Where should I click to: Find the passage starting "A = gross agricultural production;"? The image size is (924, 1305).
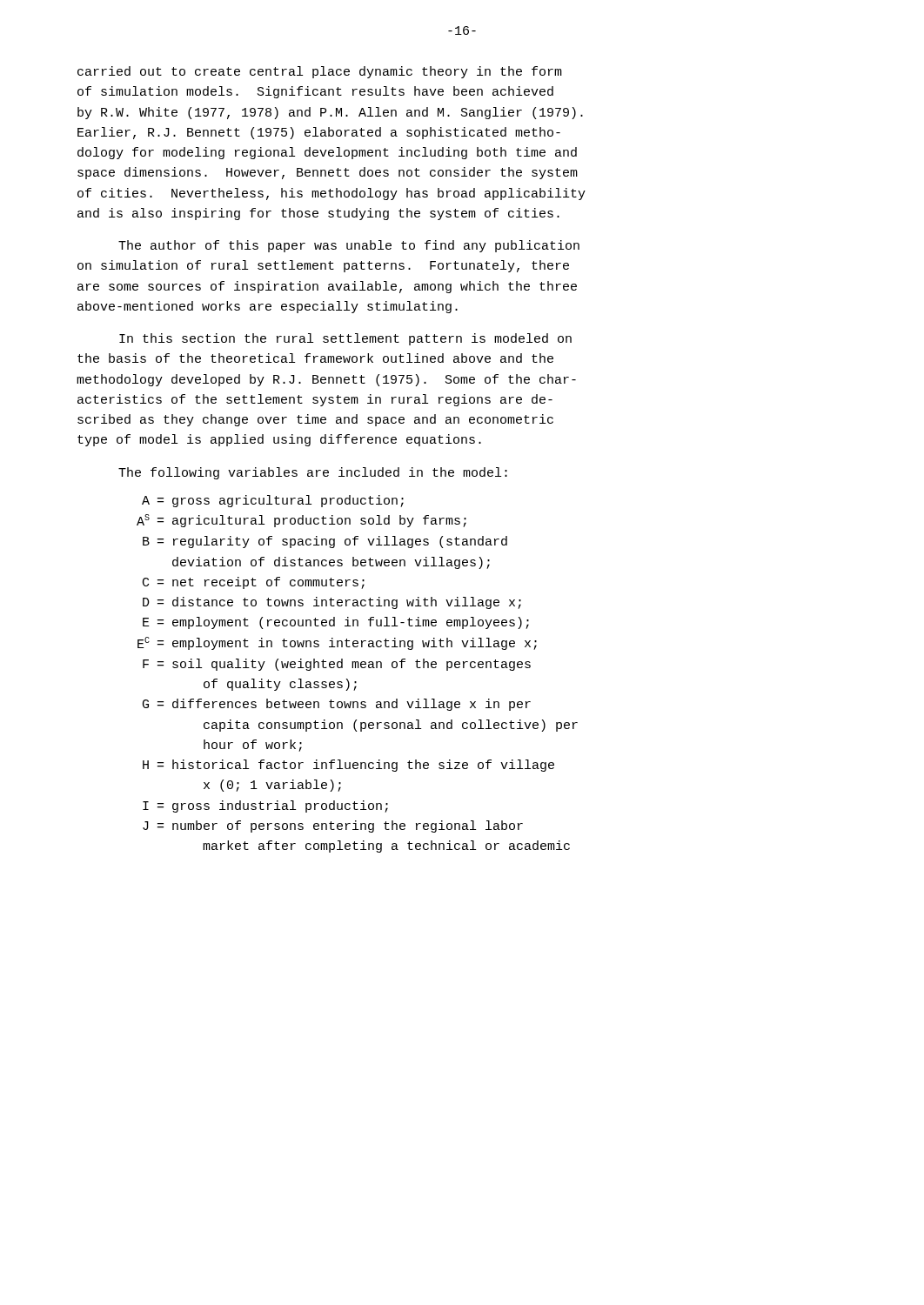[x=273, y=501]
